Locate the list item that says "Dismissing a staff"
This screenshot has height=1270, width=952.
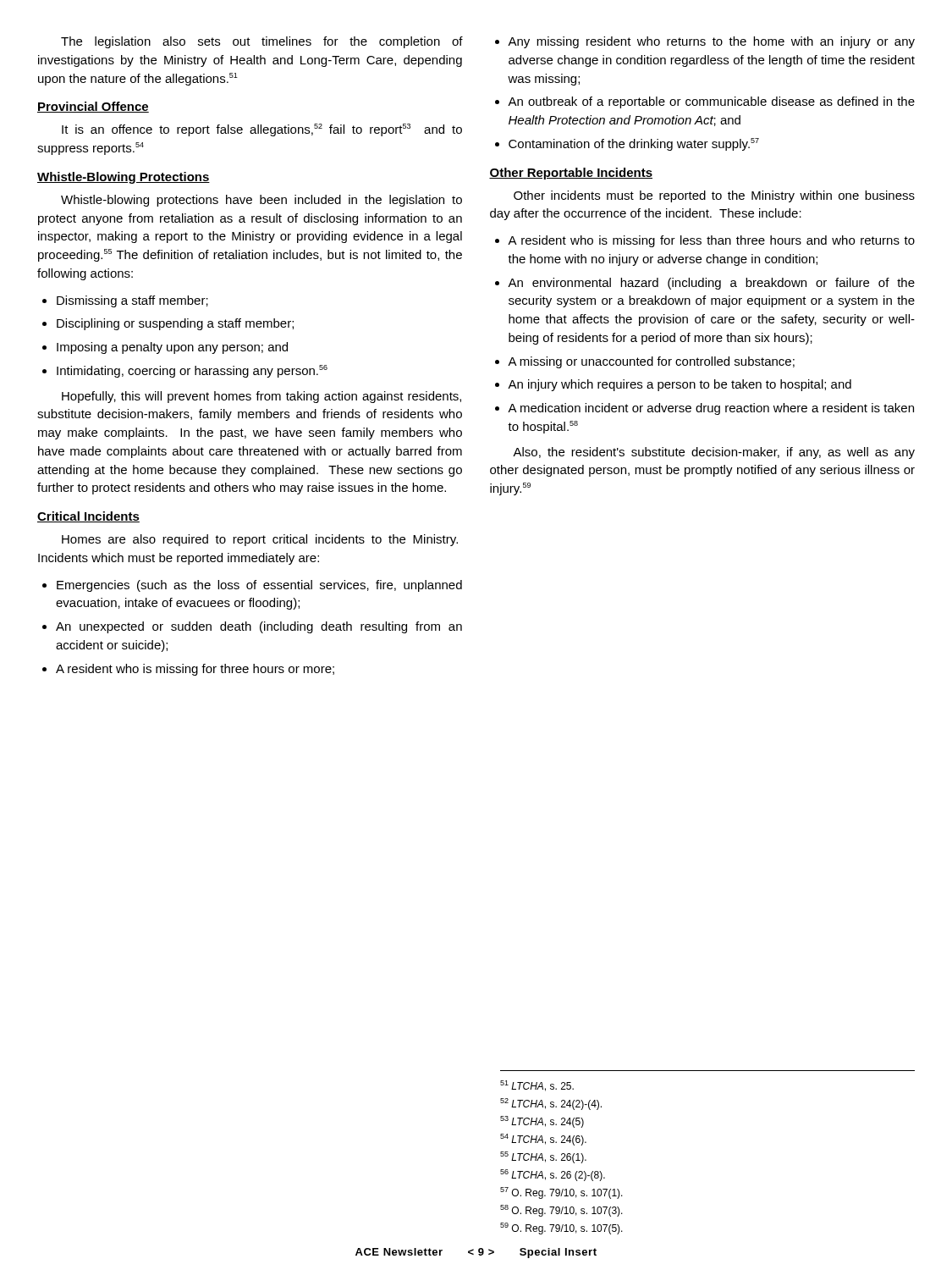(x=132, y=300)
